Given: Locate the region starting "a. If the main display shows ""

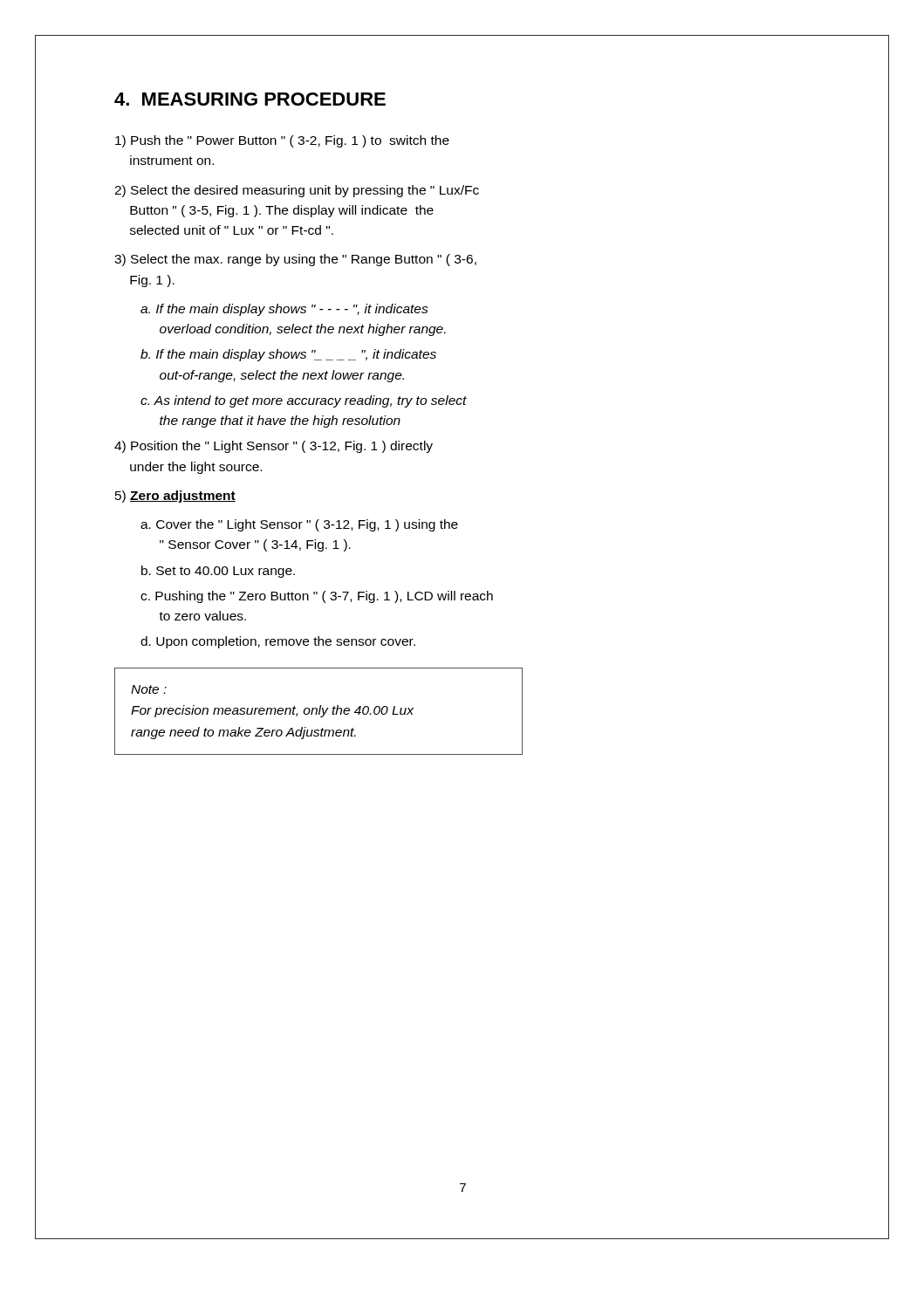Looking at the screenshot, I should (294, 318).
